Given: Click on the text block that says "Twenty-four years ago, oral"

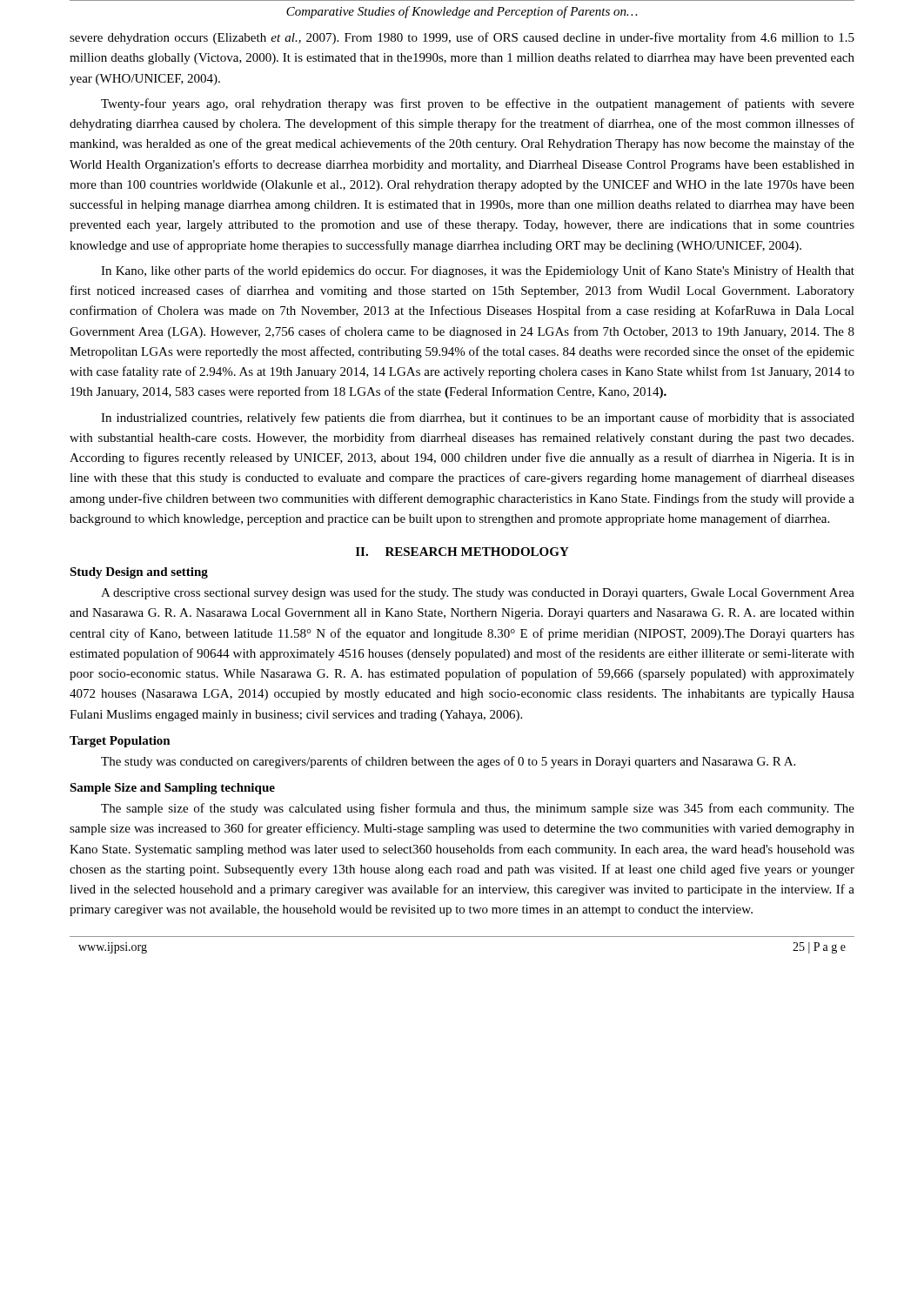Looking at the screenshot, I should pos(462,174).
